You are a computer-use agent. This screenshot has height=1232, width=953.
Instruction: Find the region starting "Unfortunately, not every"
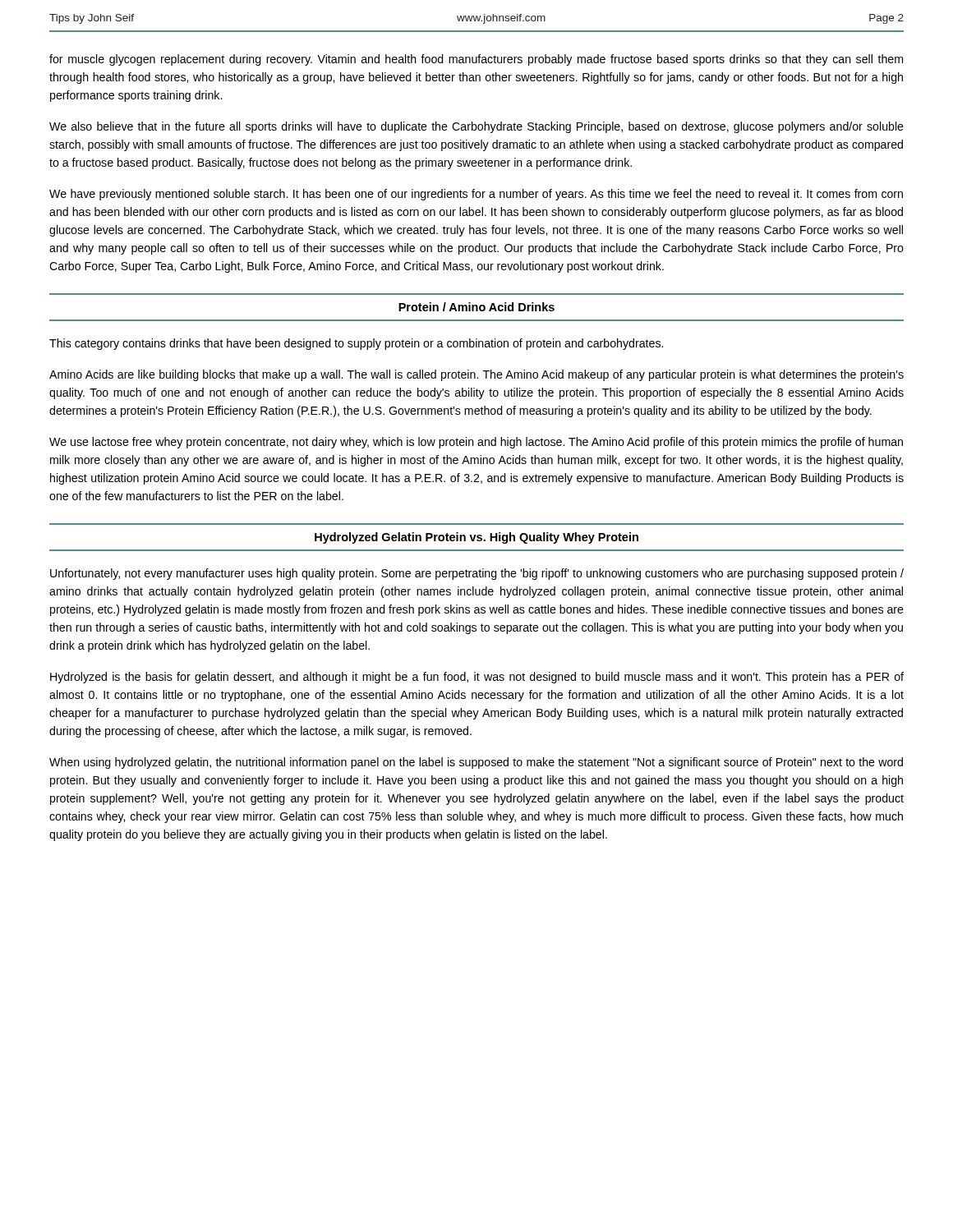[x=476, y=609]
